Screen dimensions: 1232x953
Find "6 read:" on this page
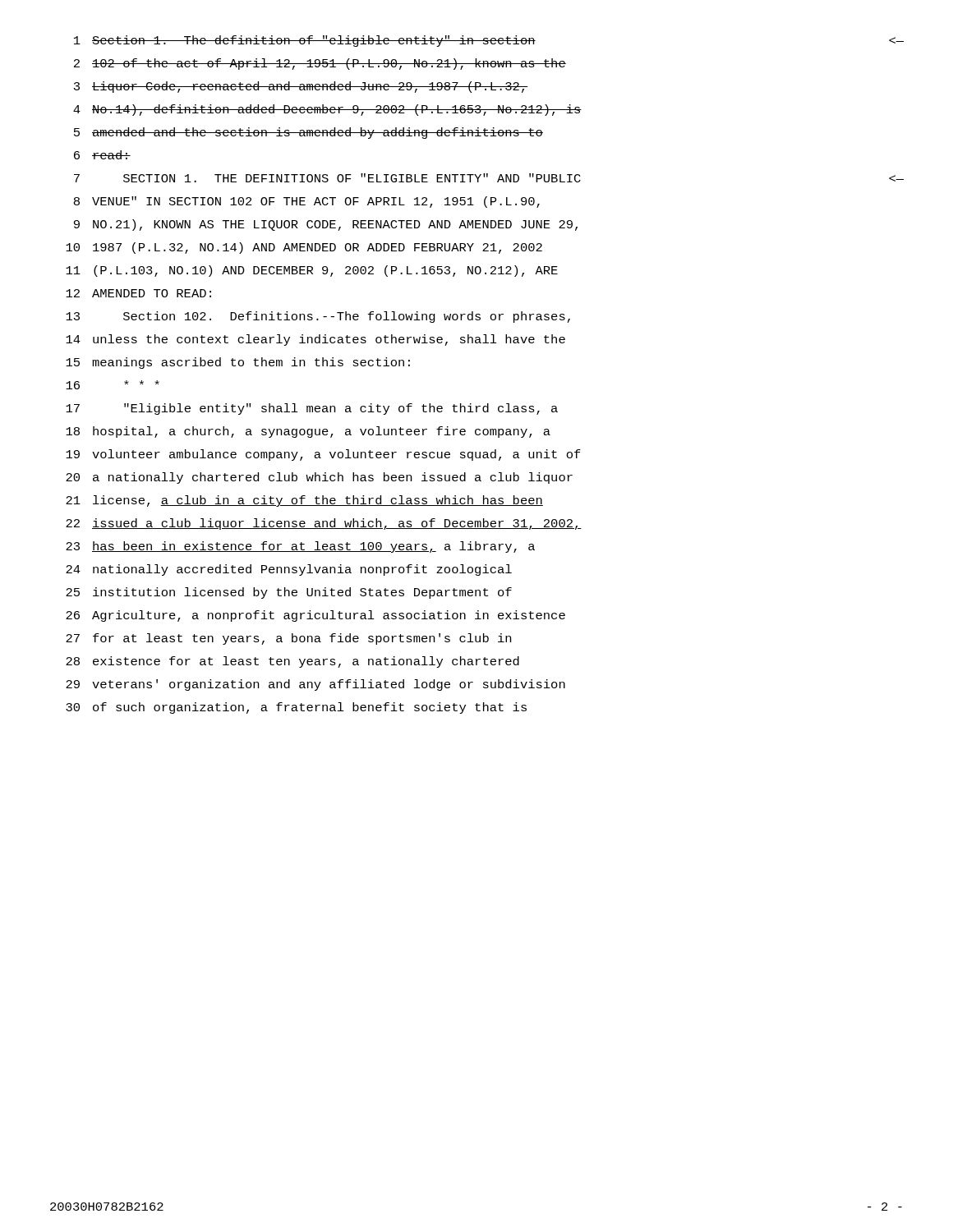pyautogui.click(x=102, y=155)
